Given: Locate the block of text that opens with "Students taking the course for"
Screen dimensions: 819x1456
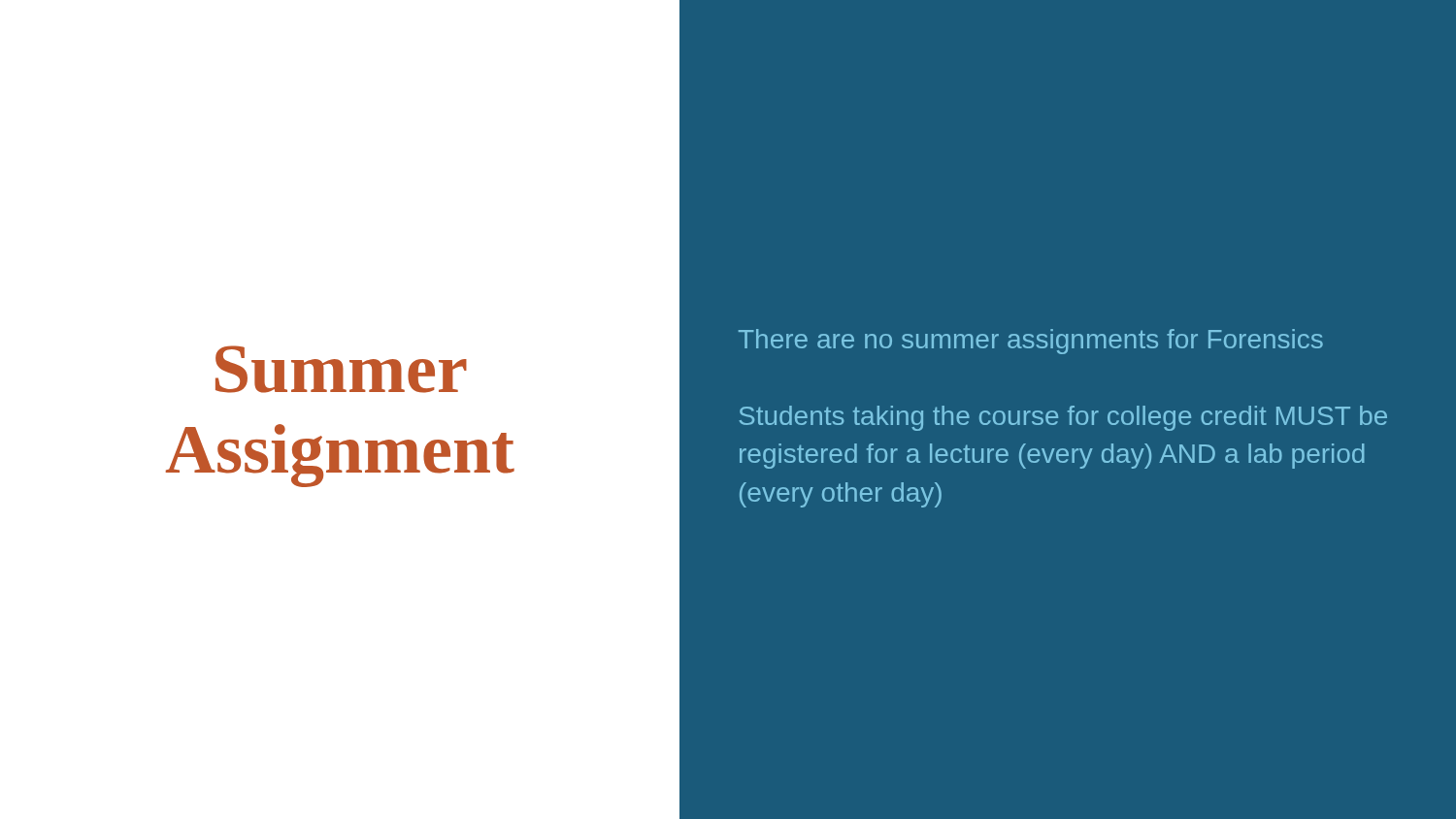Looking at the screenshot, I should 1063,454.
